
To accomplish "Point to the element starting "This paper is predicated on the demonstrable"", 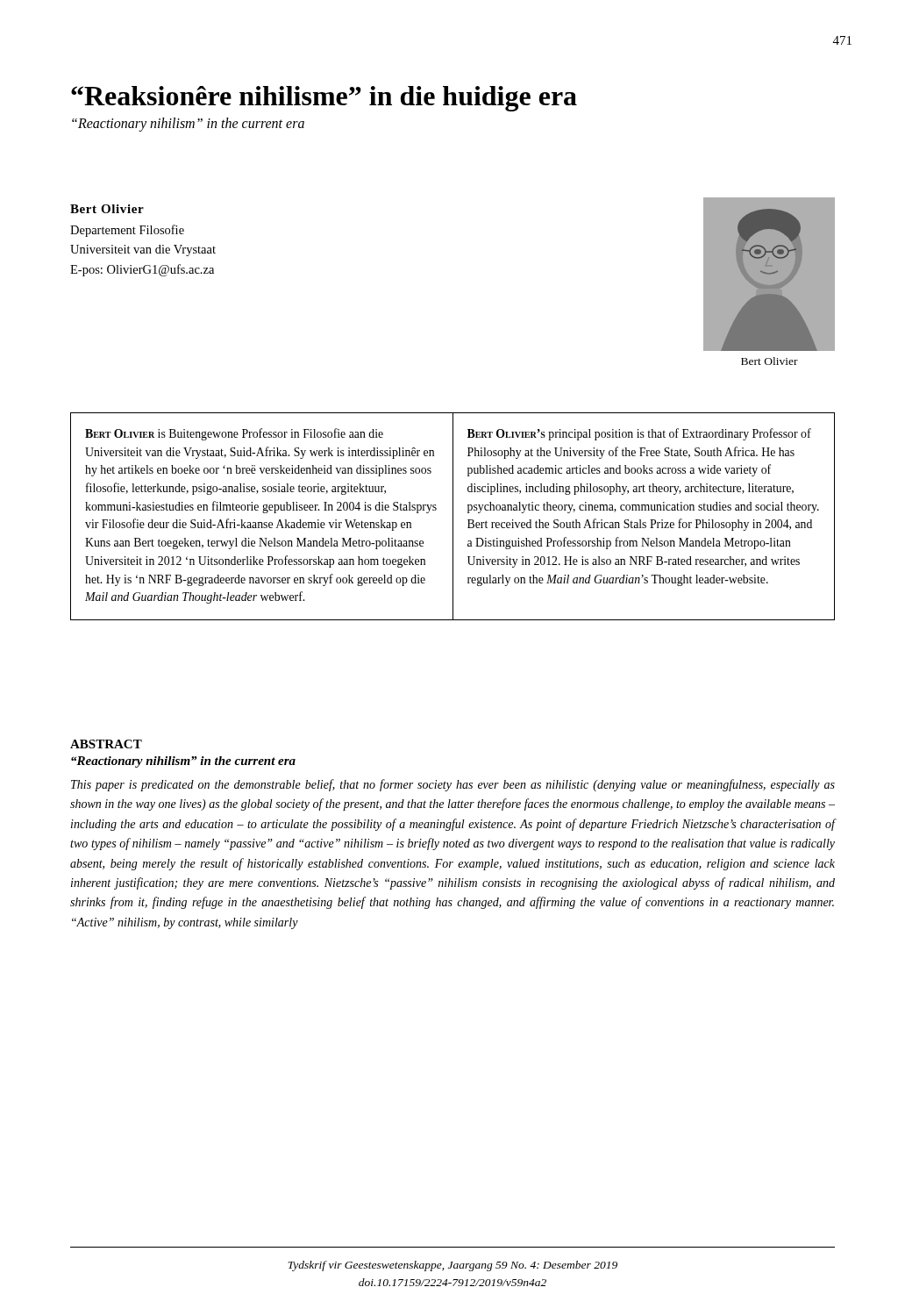I will click(x=452, y=854).
